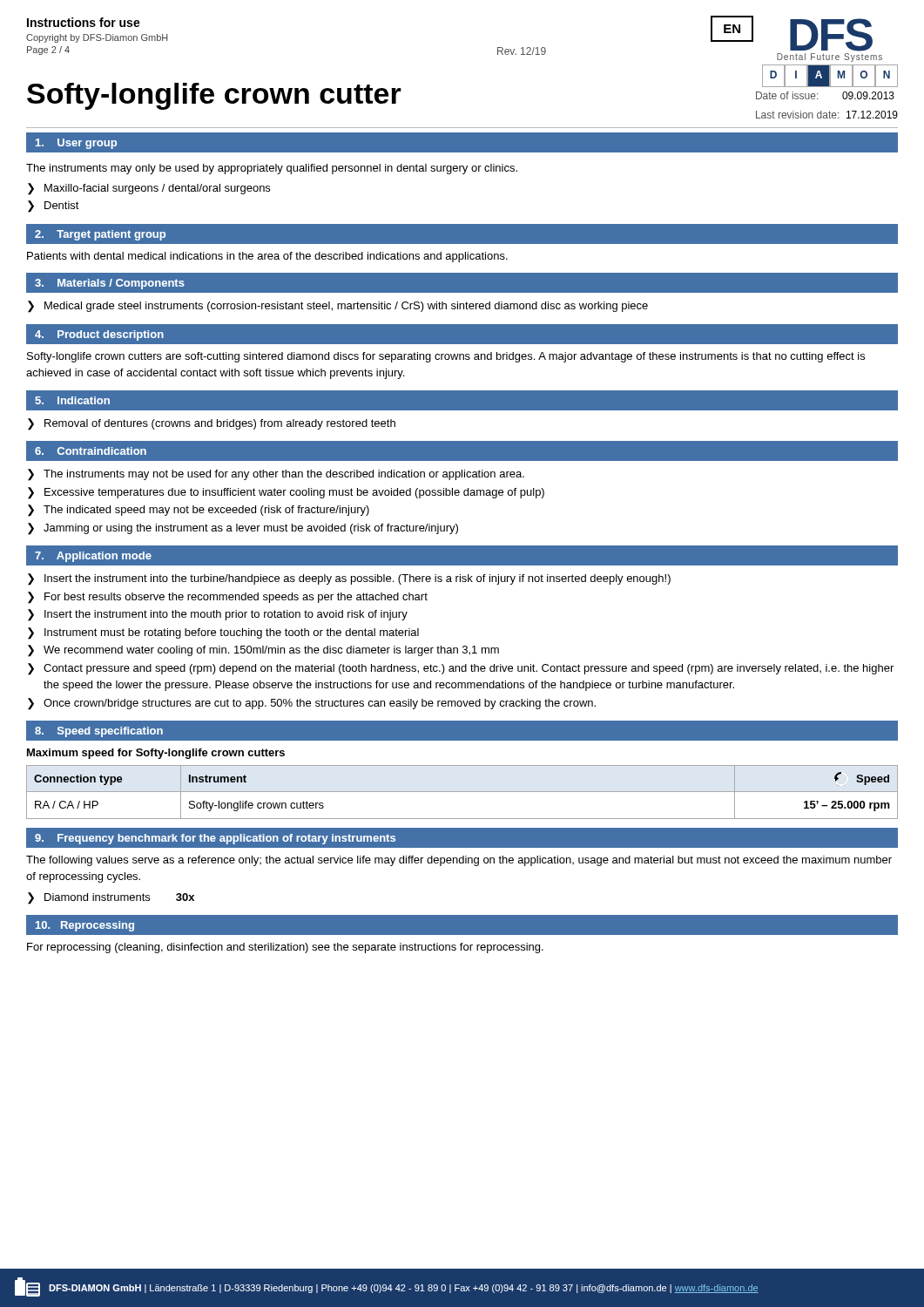
Task: Find "Rev. 12/19" on this page
Action: point(521,51)
